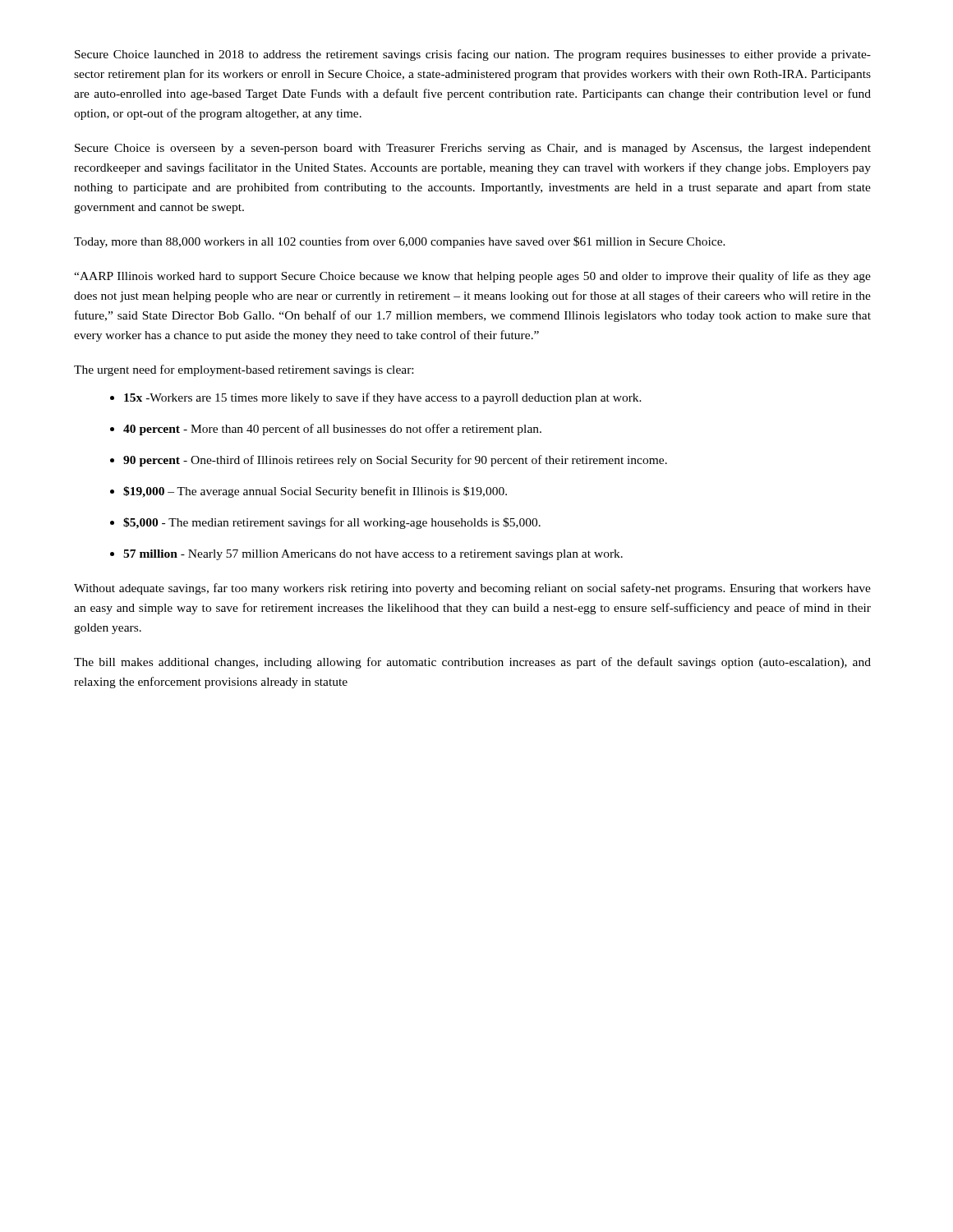Where is the passage that starts "Secure Choice launched in 2018"?

click(x=472, y=83)
